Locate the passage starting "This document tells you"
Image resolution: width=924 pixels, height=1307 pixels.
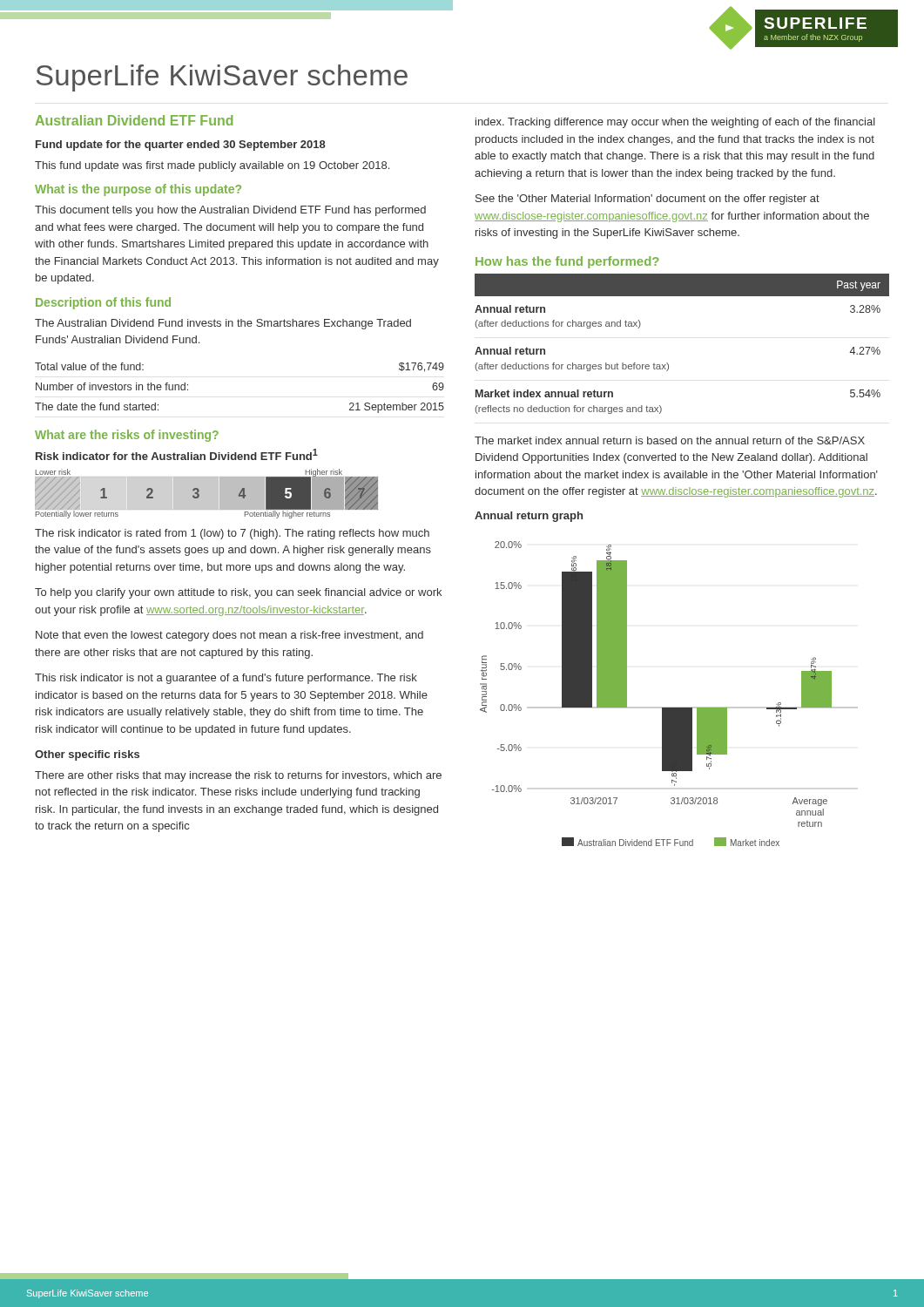coord(240,244)
